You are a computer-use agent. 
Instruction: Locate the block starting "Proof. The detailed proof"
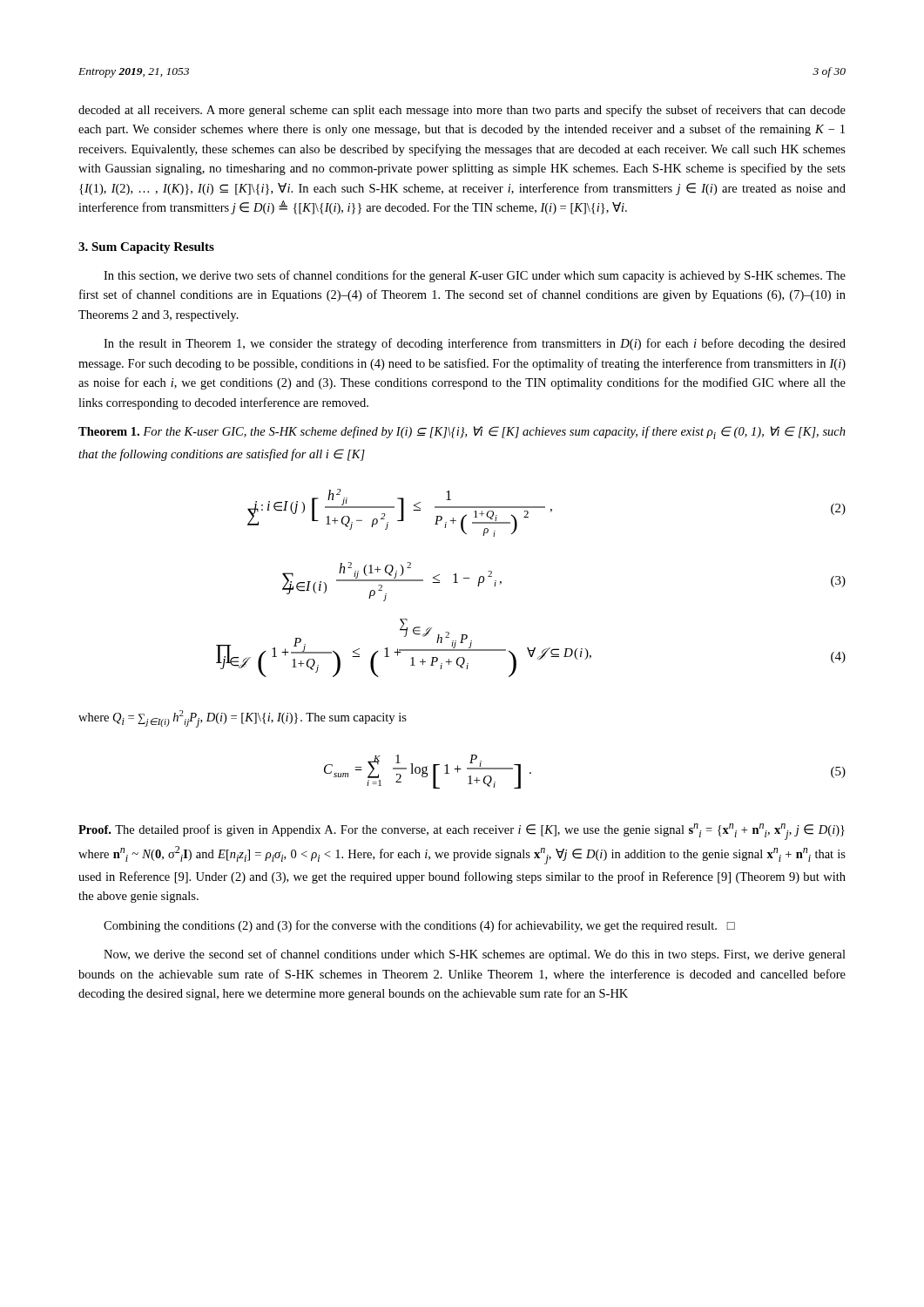pos(462,861)
